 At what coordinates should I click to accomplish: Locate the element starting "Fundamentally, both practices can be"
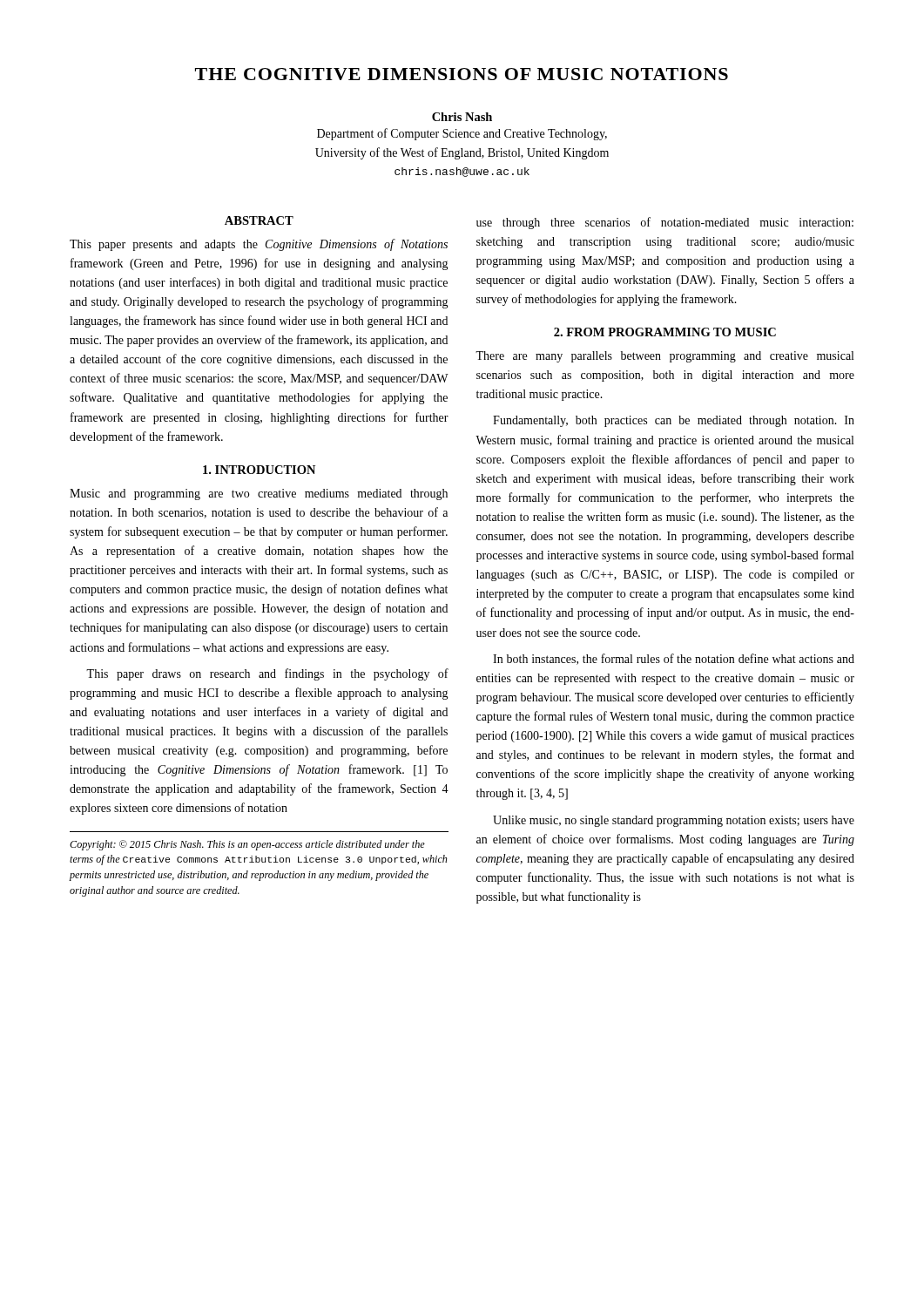point(665,527)
